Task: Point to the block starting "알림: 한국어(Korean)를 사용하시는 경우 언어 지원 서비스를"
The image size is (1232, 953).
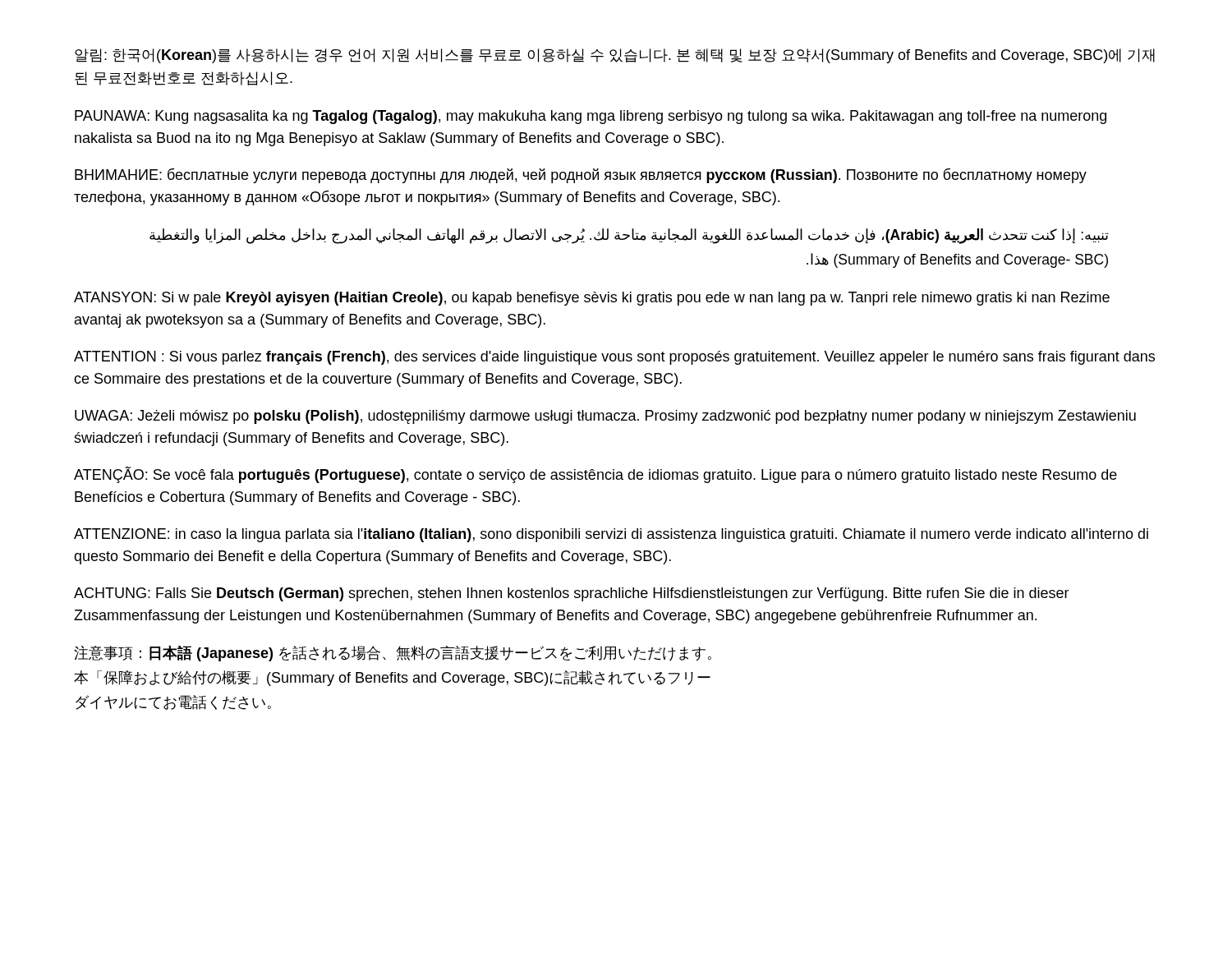Action: [615, 66]
